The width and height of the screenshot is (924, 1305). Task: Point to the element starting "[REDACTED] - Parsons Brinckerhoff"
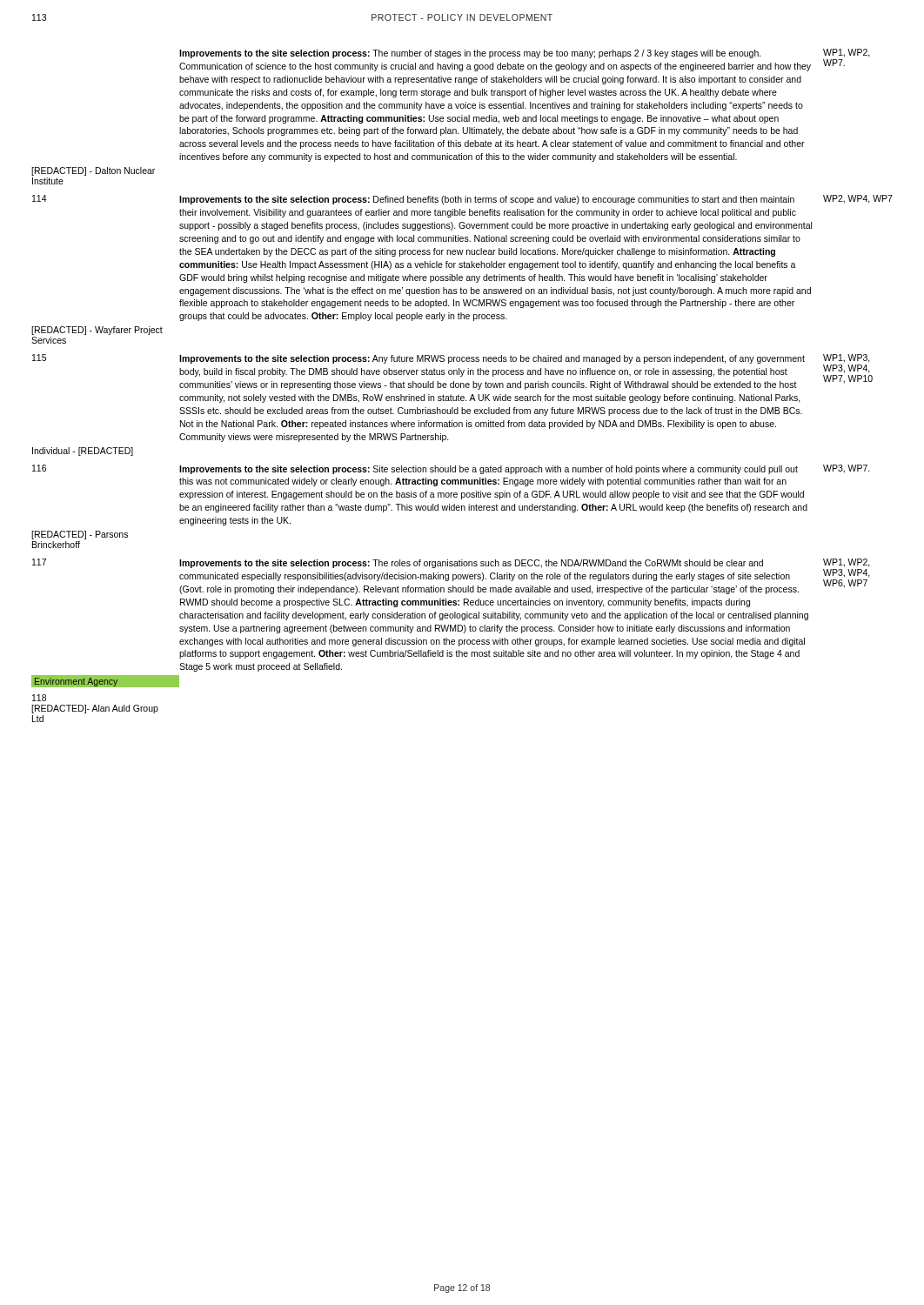80,539
